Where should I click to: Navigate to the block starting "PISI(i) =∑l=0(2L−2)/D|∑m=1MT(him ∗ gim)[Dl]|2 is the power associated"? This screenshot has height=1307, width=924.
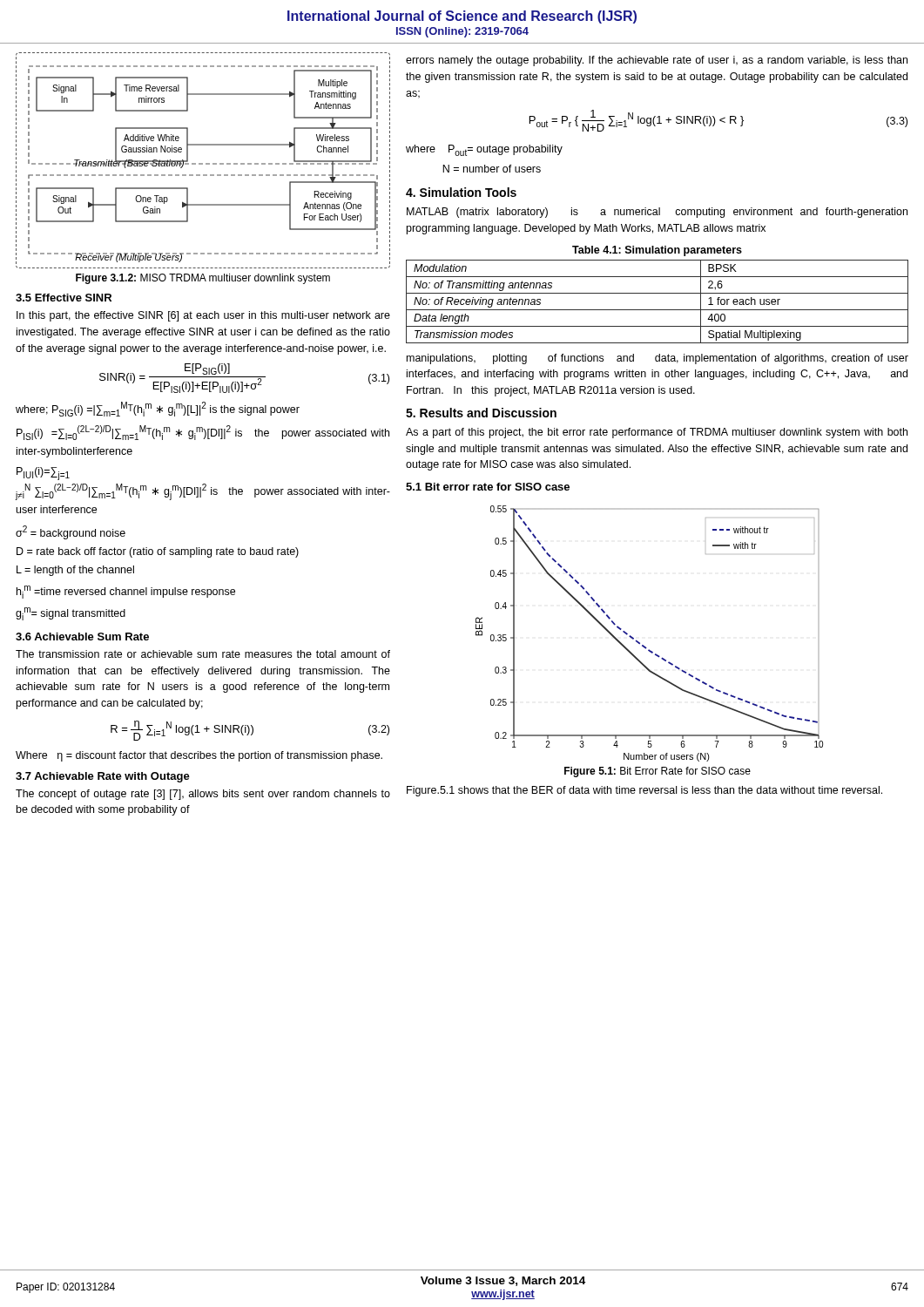203,441
